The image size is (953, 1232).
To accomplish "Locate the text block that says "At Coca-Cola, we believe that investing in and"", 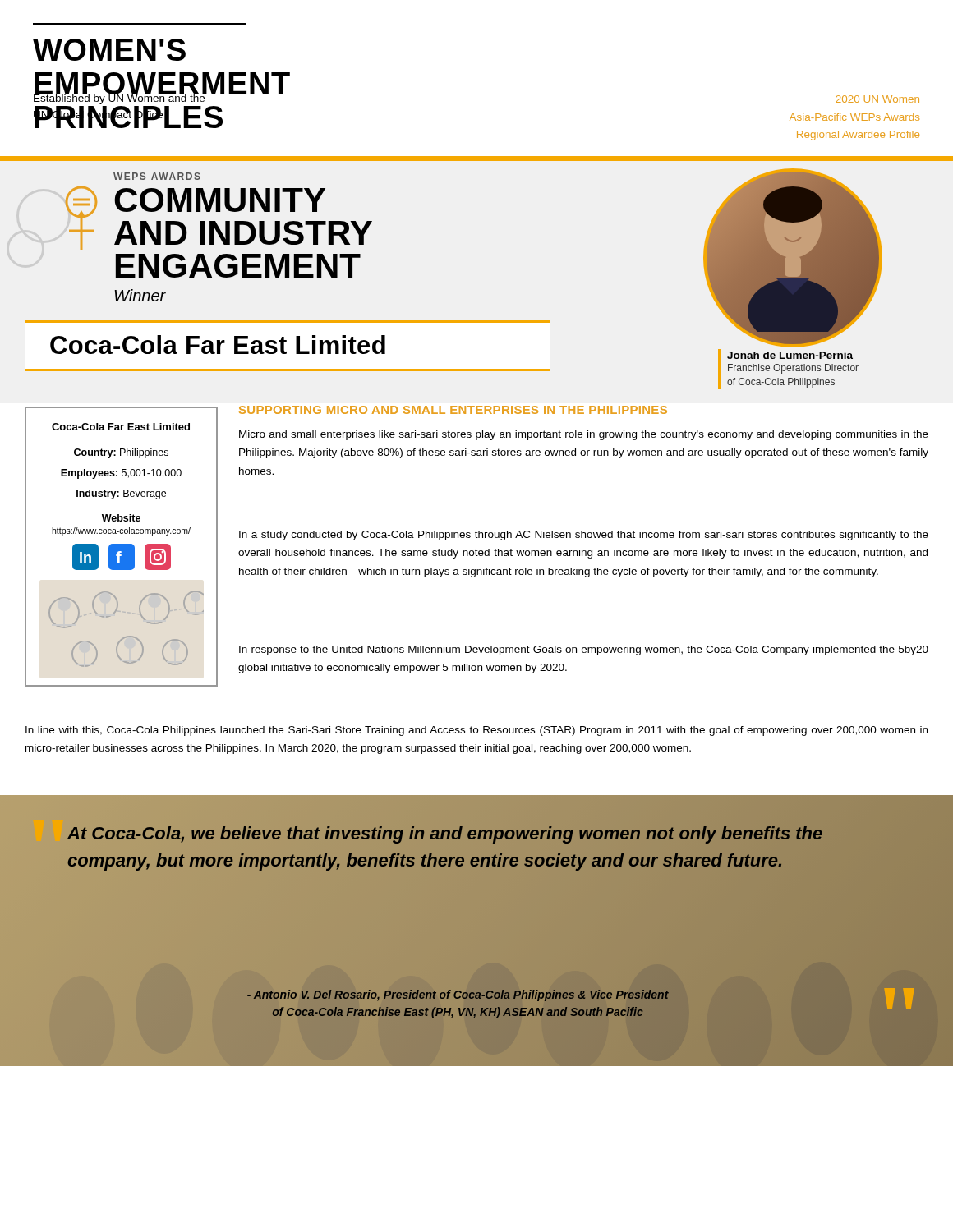I will coord(445,847).
